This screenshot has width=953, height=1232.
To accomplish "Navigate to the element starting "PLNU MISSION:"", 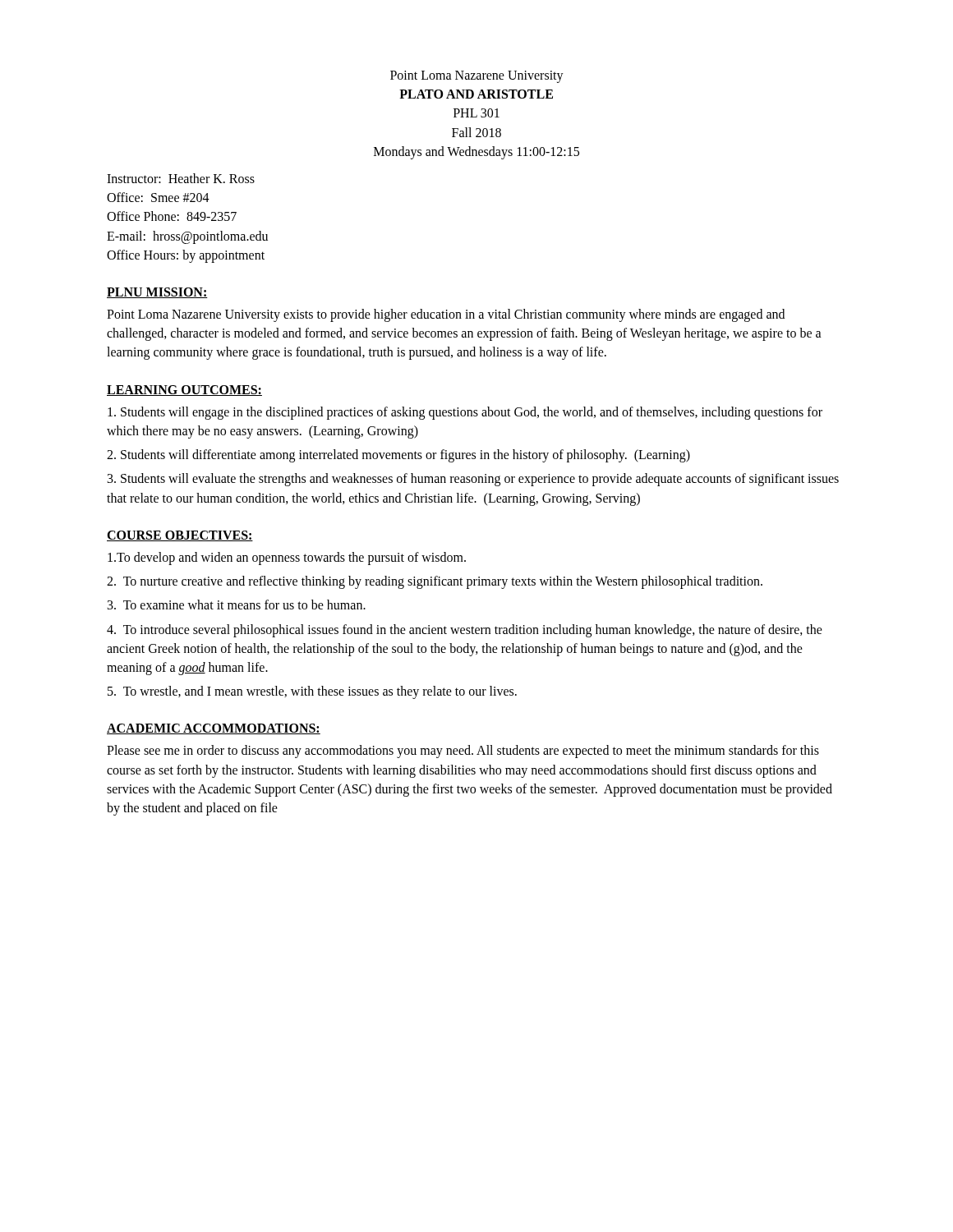I will [x=157, y=292].
